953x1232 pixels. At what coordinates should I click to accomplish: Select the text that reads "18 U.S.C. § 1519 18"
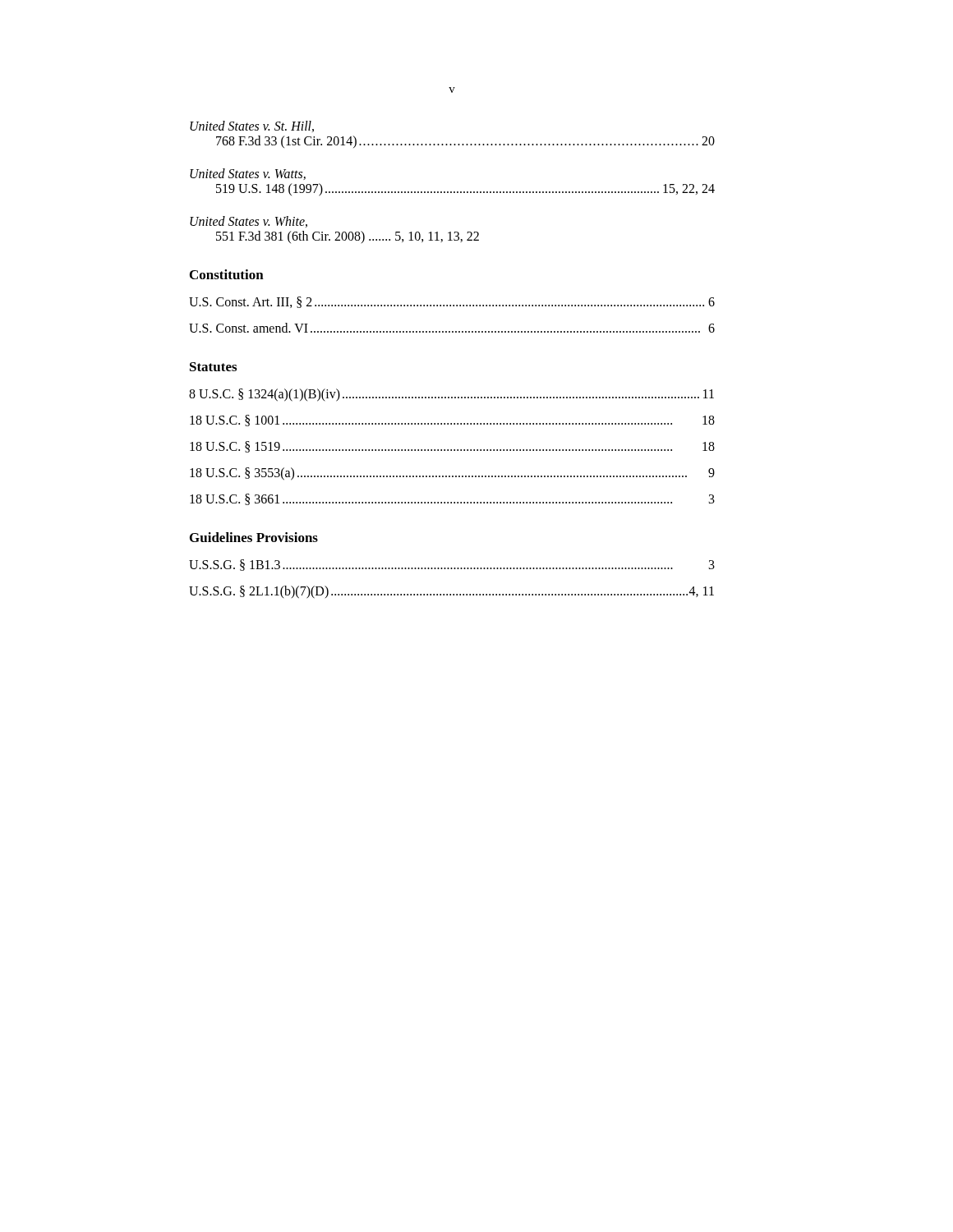click(452, 447)
